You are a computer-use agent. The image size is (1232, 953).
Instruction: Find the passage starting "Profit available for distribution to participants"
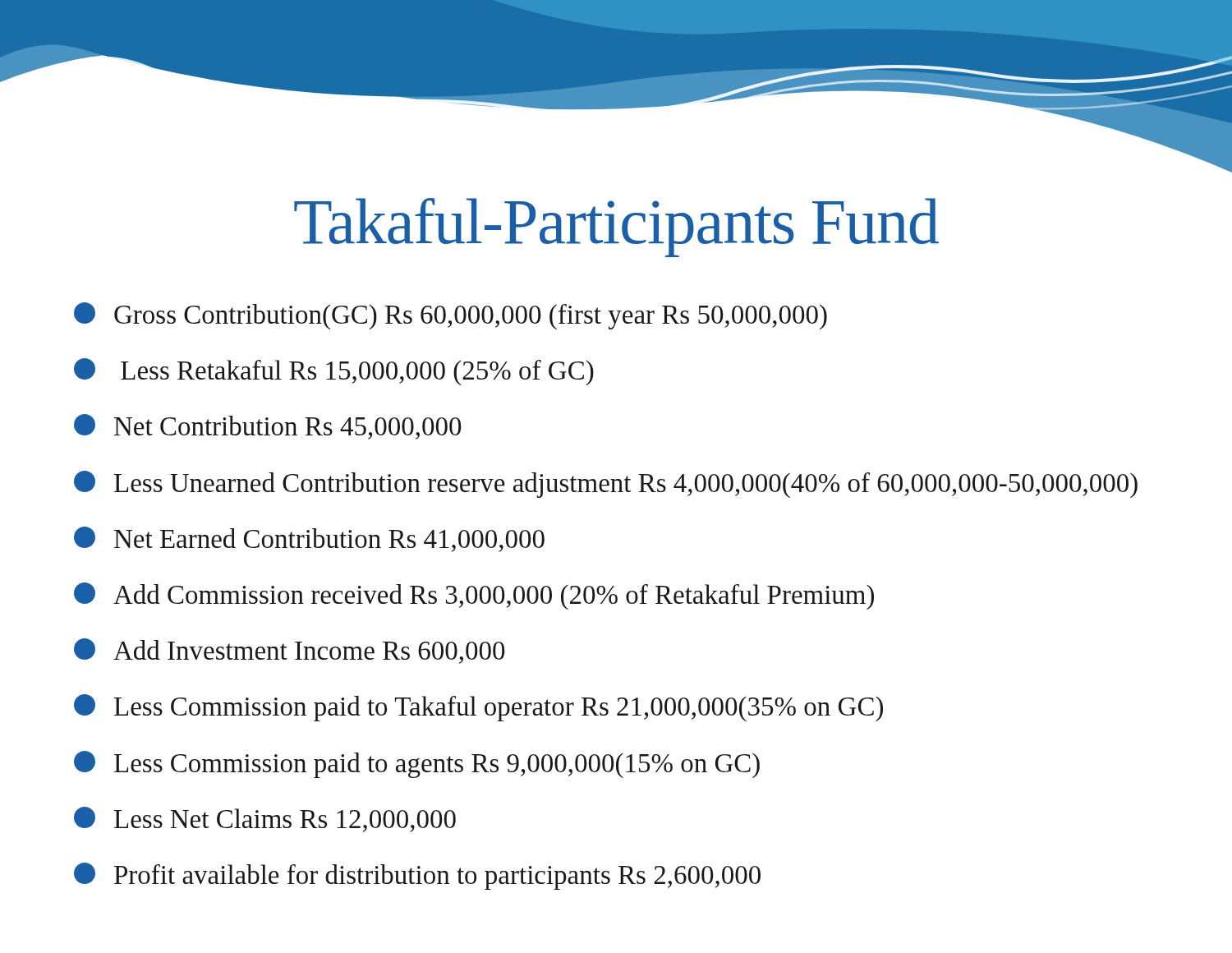[628, 875]
